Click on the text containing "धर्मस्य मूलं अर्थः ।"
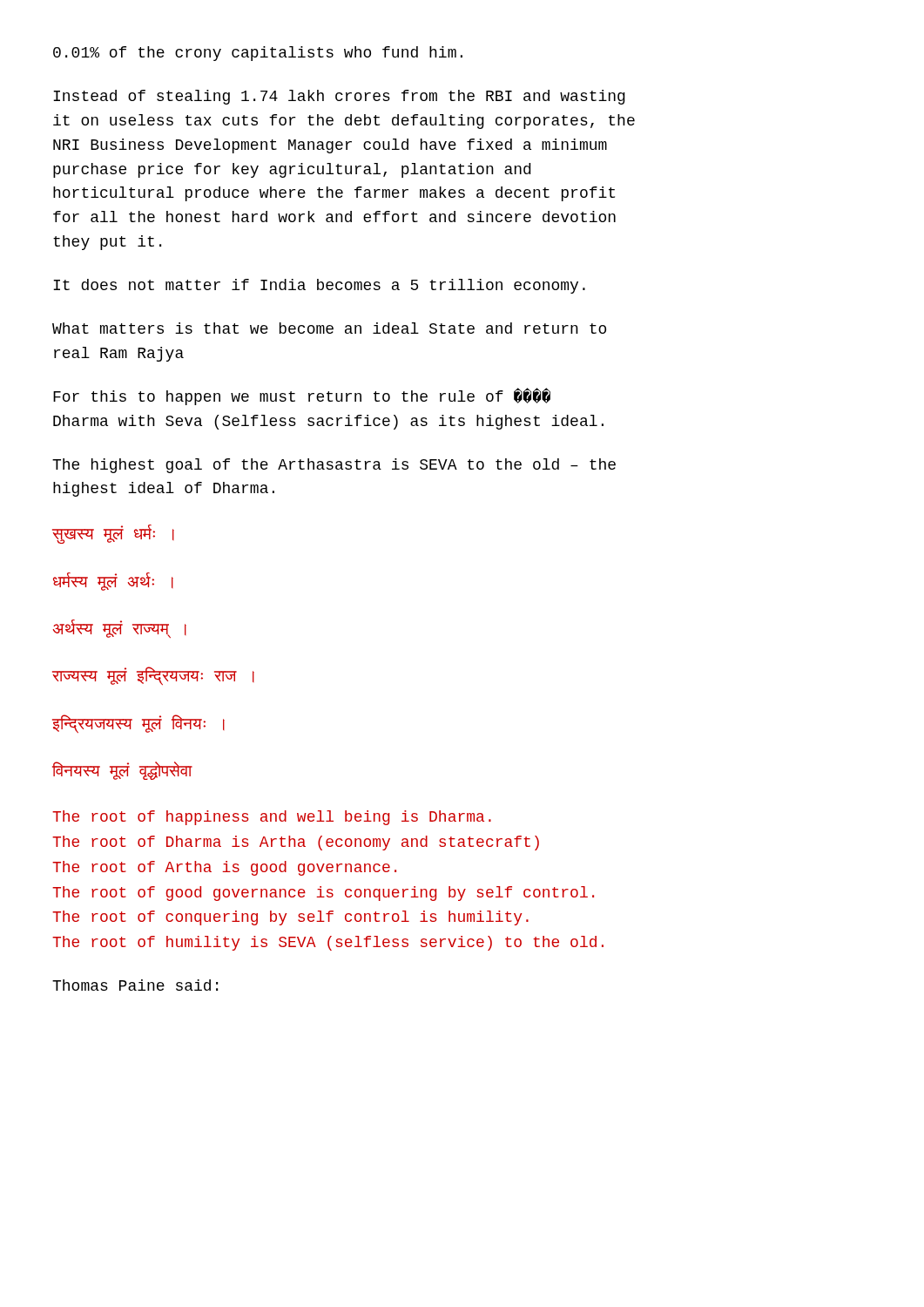The height and width of the screenshot is (1307, 924). pyautogui.click(x=113, y=582)
